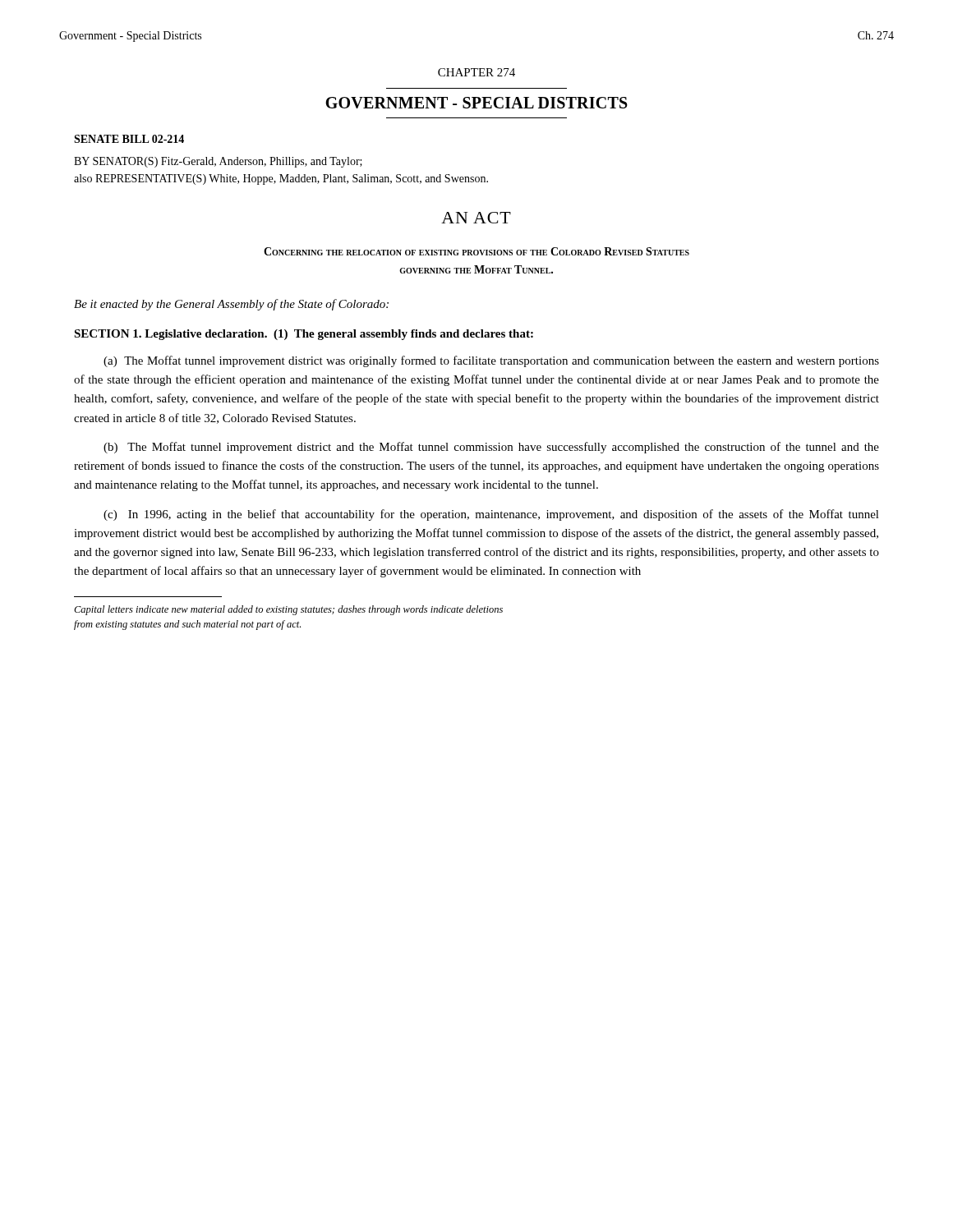
Task: Select the footnote that says "Capital letters indicate new material added"
Action: point(288,616)
